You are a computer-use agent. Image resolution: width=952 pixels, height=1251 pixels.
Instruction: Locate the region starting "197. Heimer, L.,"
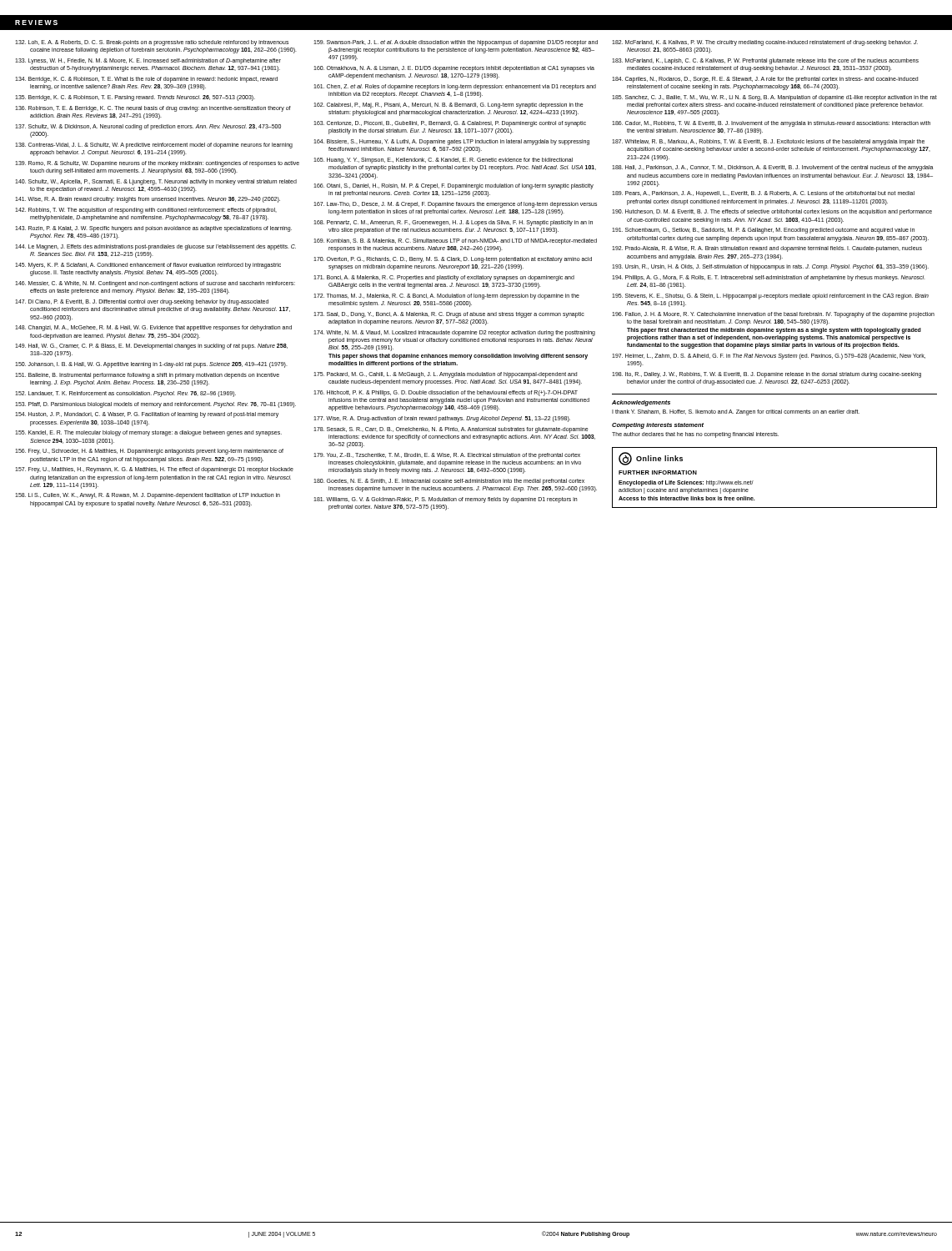click(769, 359)
